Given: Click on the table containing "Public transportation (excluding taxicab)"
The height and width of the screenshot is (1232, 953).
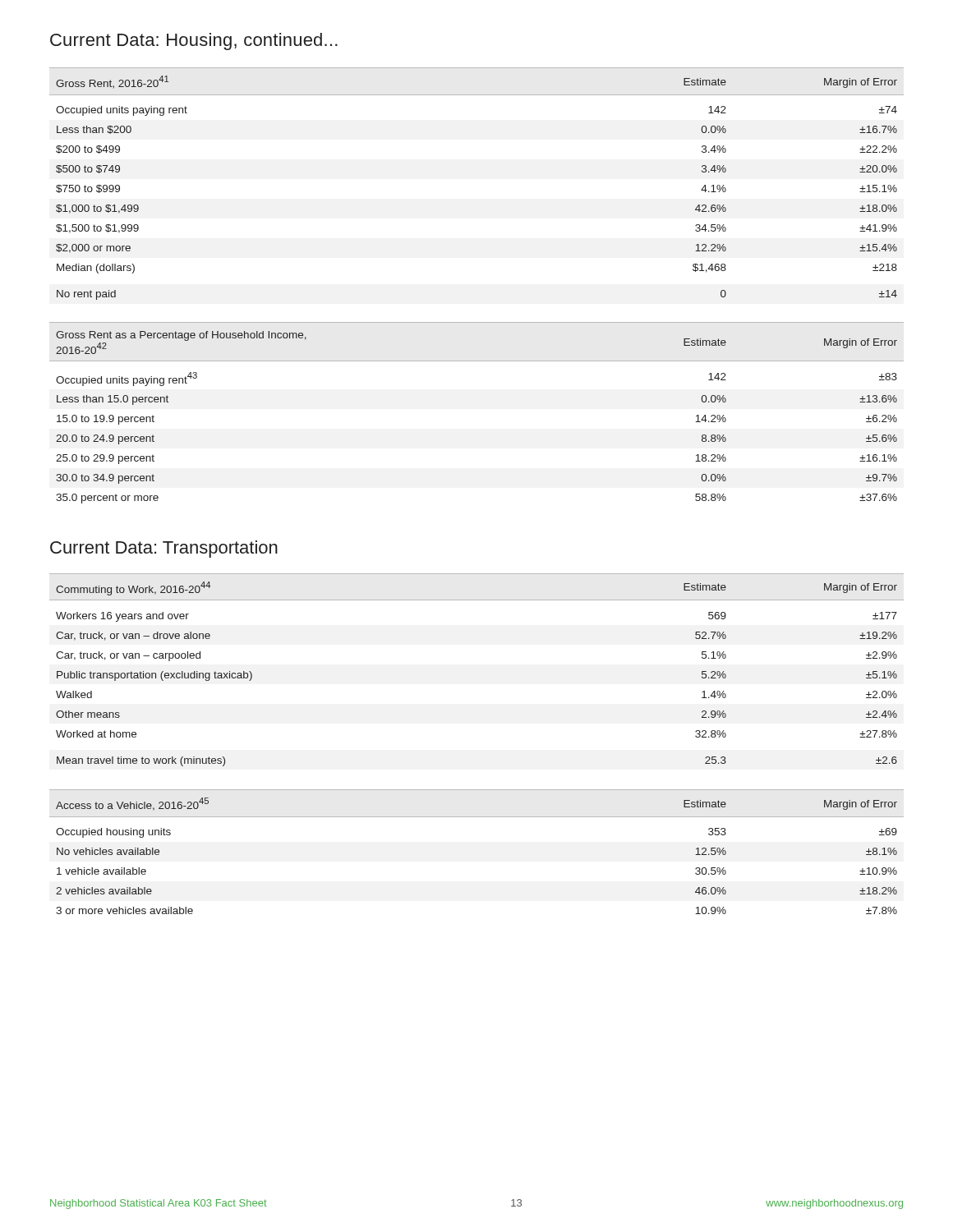Looking at the screenshot, I should [x=476, y=671].
